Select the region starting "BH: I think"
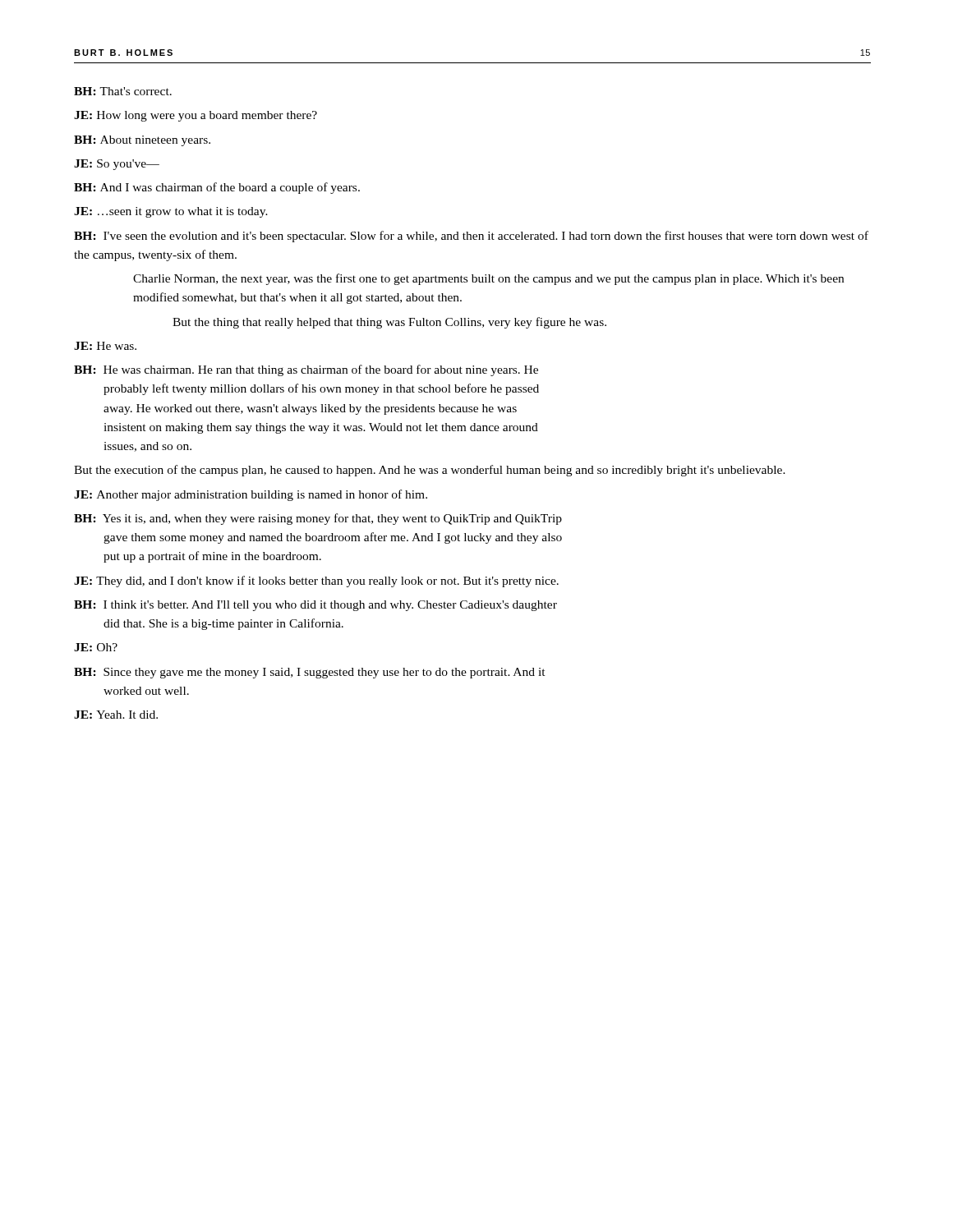The image size is (953, 1232). tap(472, 615)
